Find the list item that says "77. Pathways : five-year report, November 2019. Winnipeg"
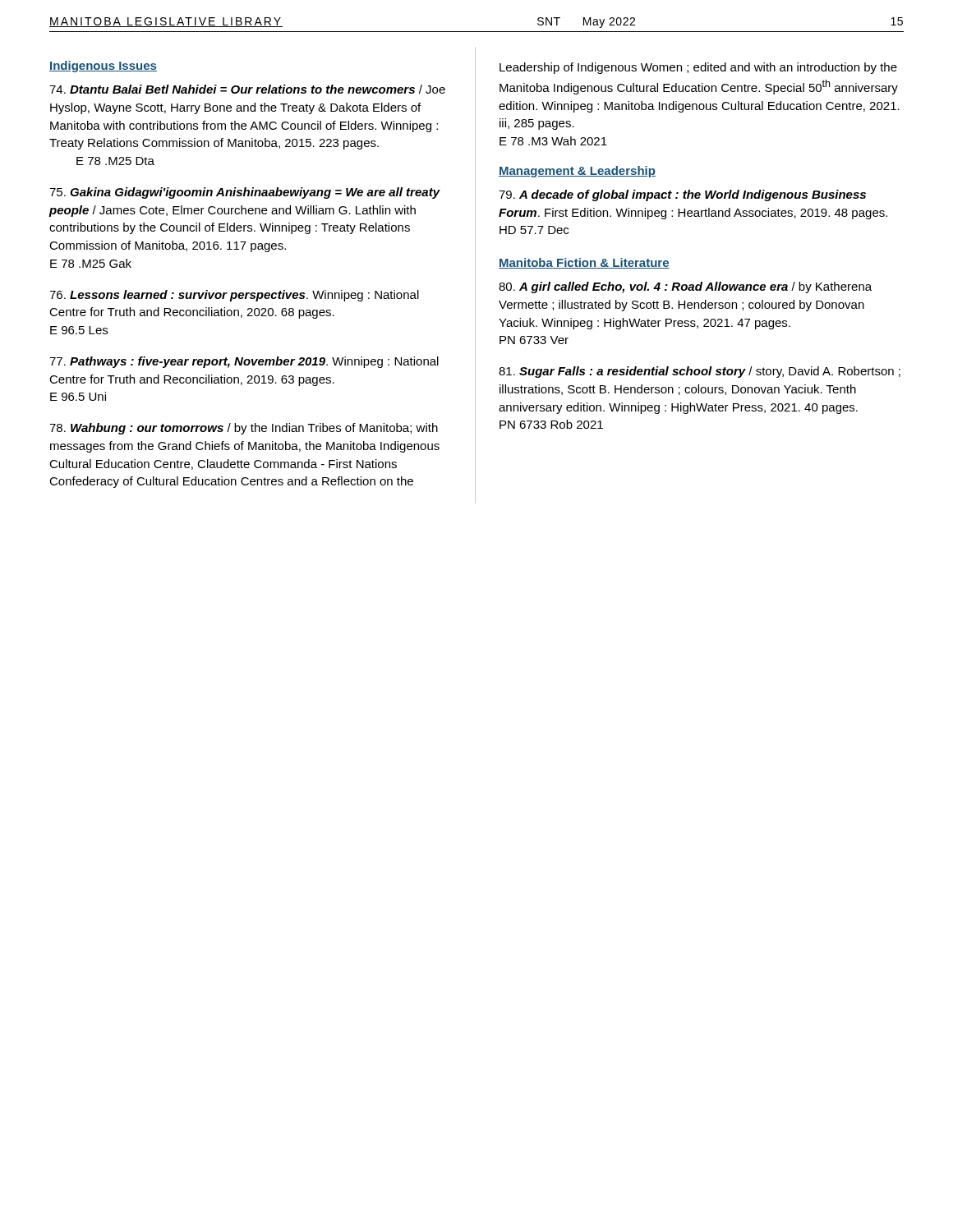The image size is (953, 1232). pyautogui.click(x=251, y=380)
